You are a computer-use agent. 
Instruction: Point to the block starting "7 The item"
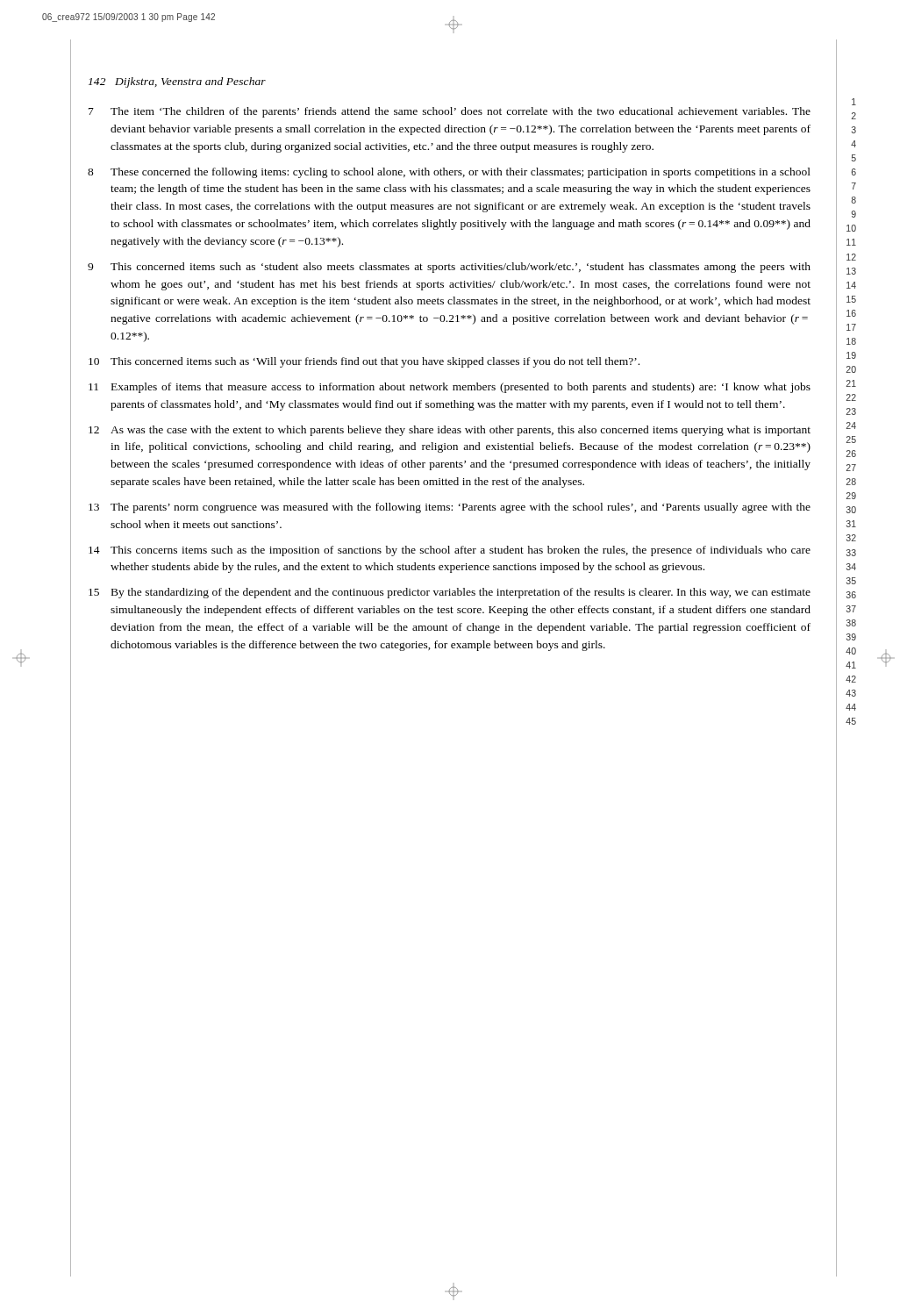click(449, 129)
